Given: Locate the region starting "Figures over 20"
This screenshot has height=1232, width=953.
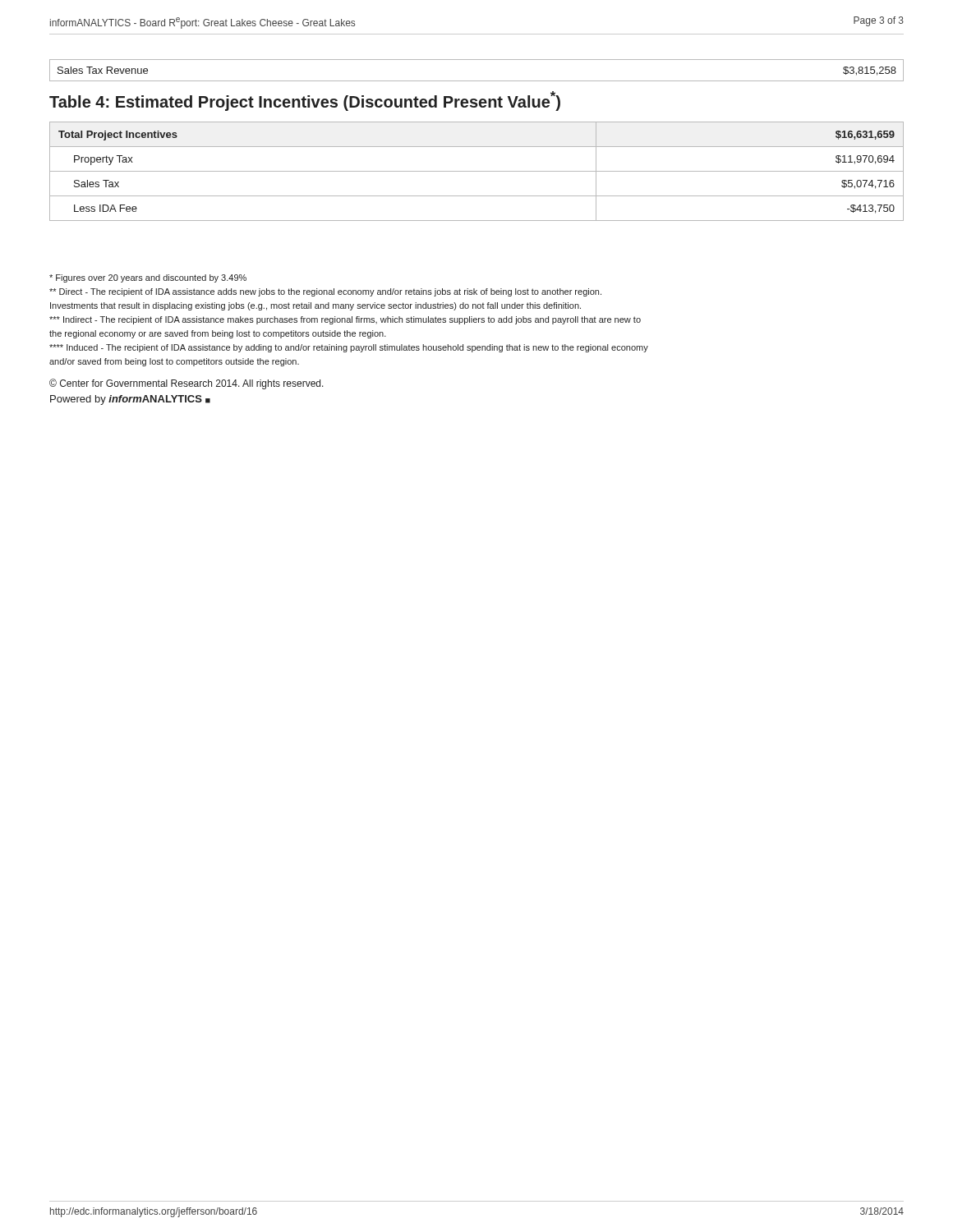Looking at the screenshot, I should pos(476,320).
